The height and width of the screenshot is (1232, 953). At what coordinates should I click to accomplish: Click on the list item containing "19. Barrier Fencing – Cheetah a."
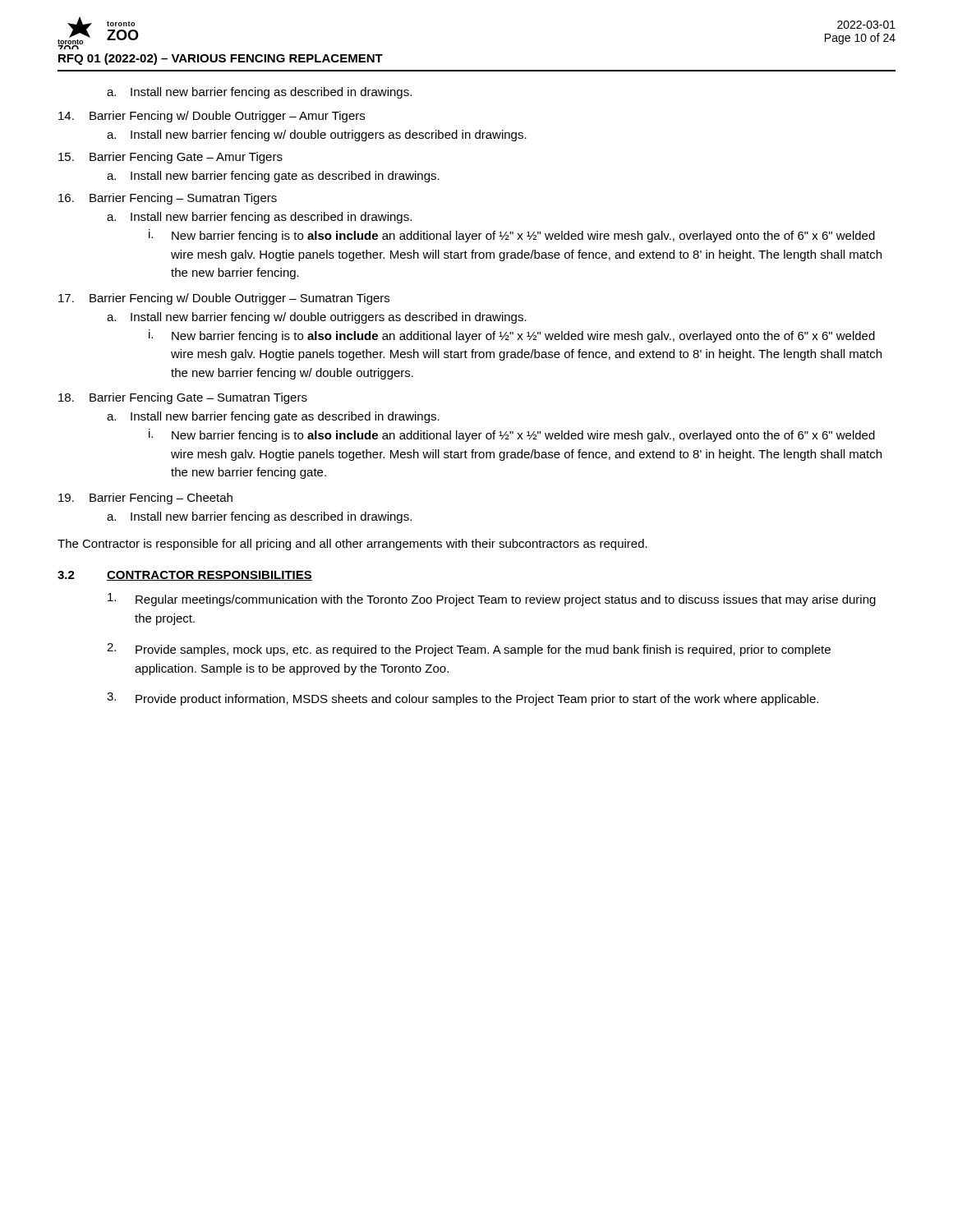(145, 499)
